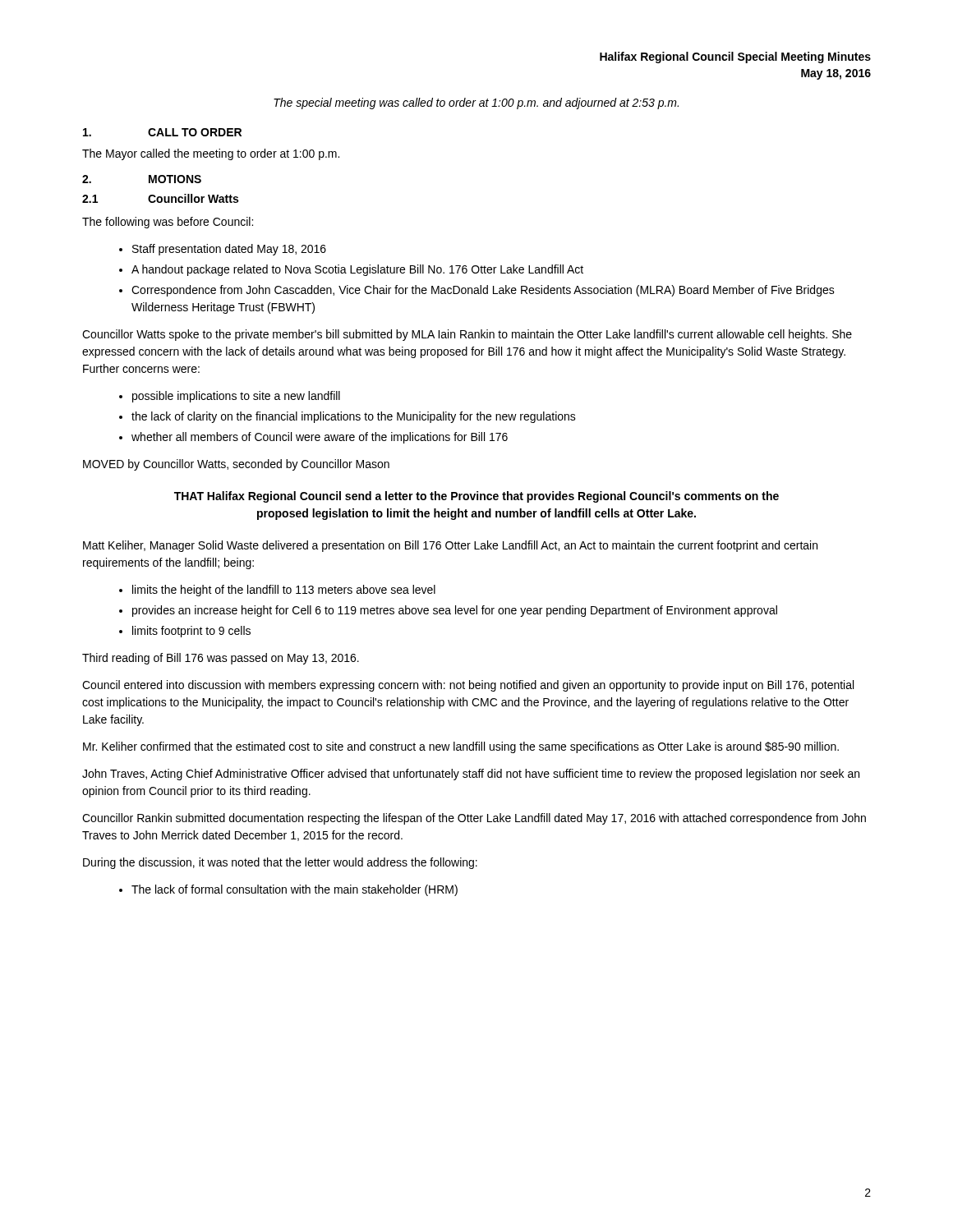953x1232 pixels.
Task: Select the text block containing "THAT Halifax Regional Council send"
Action: coord(476,505)
